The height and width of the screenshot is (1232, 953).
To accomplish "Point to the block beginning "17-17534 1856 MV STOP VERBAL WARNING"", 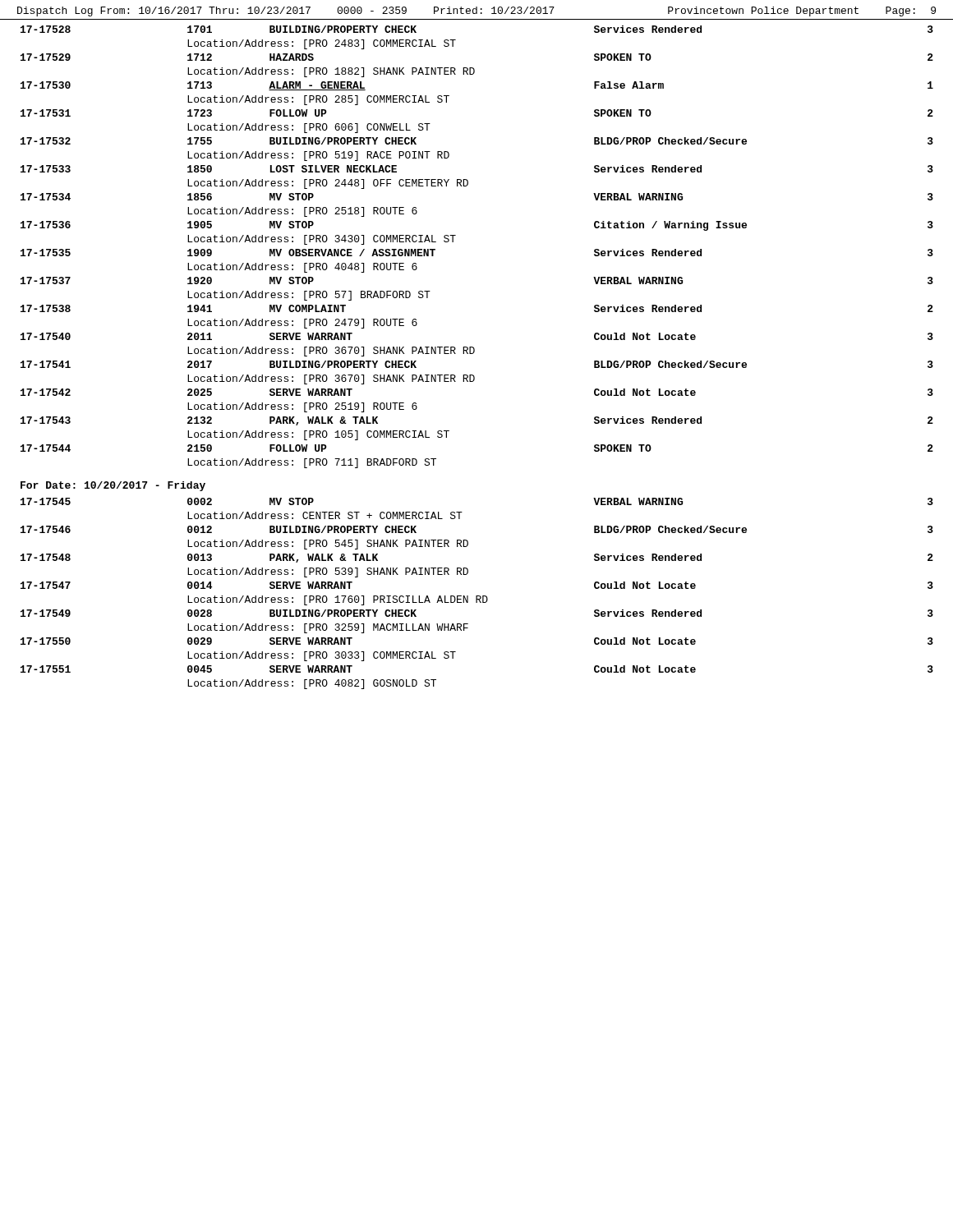I will click(x=48, y=197).
